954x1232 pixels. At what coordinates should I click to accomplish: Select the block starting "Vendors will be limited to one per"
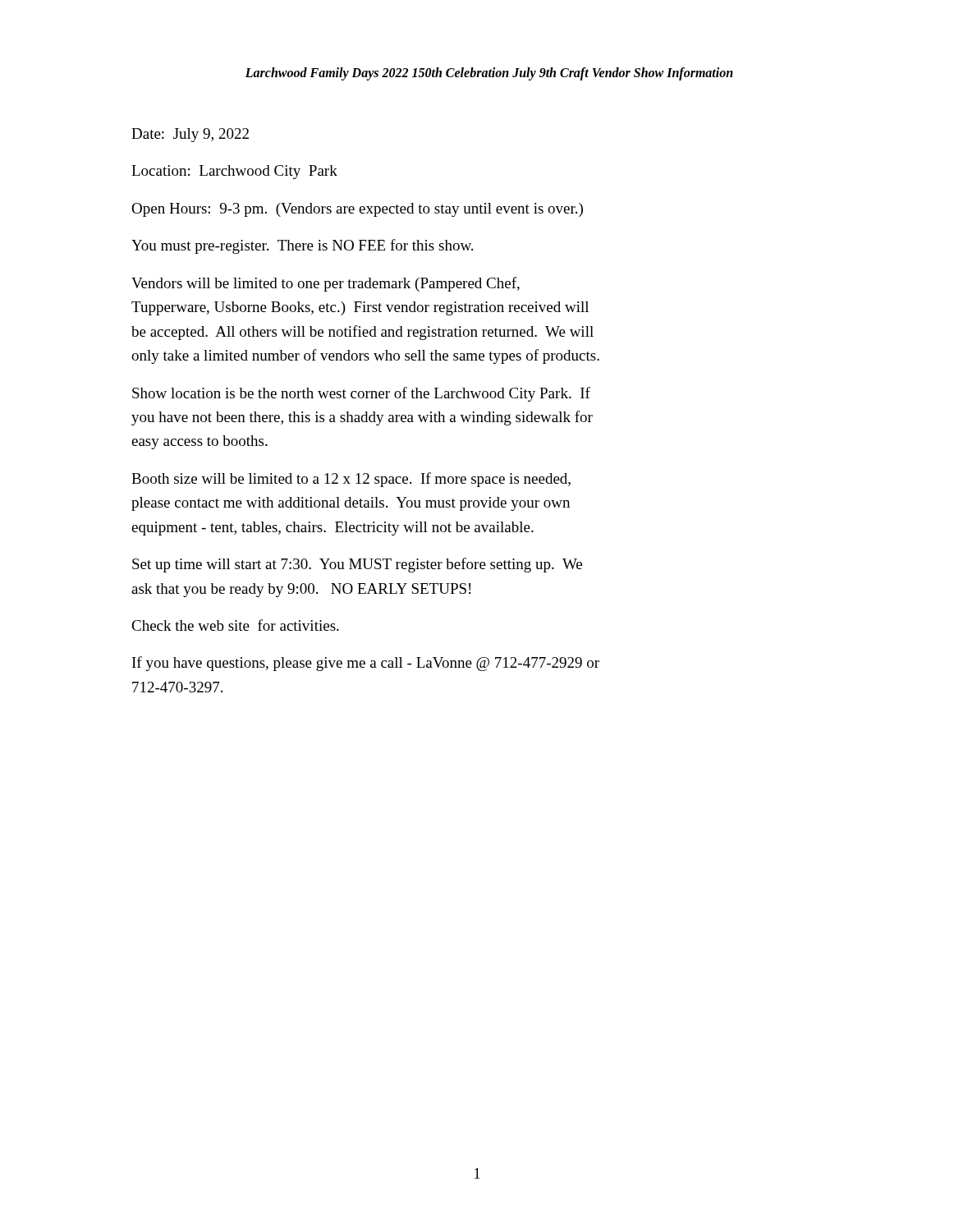click(366, 319)
